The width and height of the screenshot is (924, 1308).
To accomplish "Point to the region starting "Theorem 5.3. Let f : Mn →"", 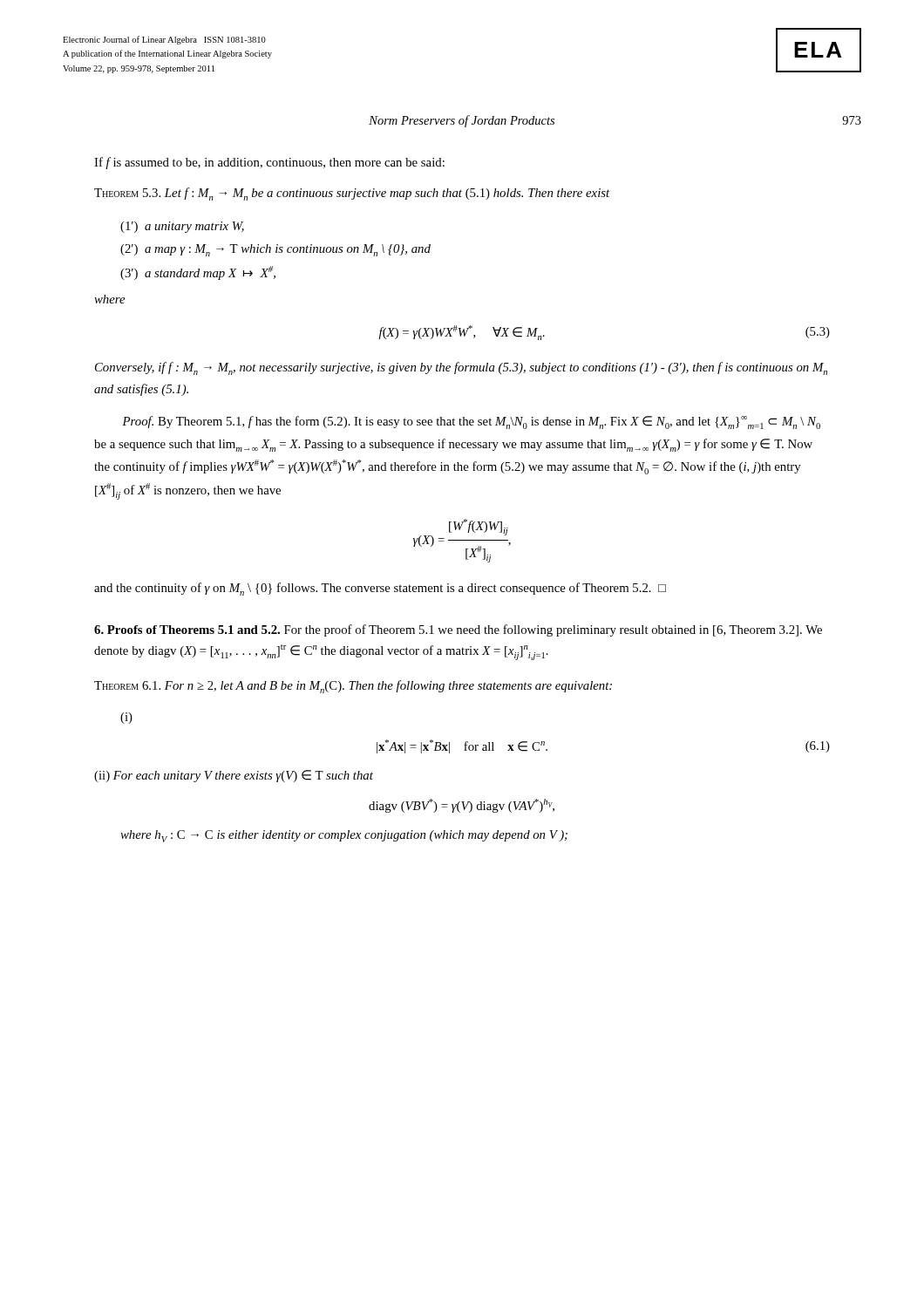I will (352, 194).
